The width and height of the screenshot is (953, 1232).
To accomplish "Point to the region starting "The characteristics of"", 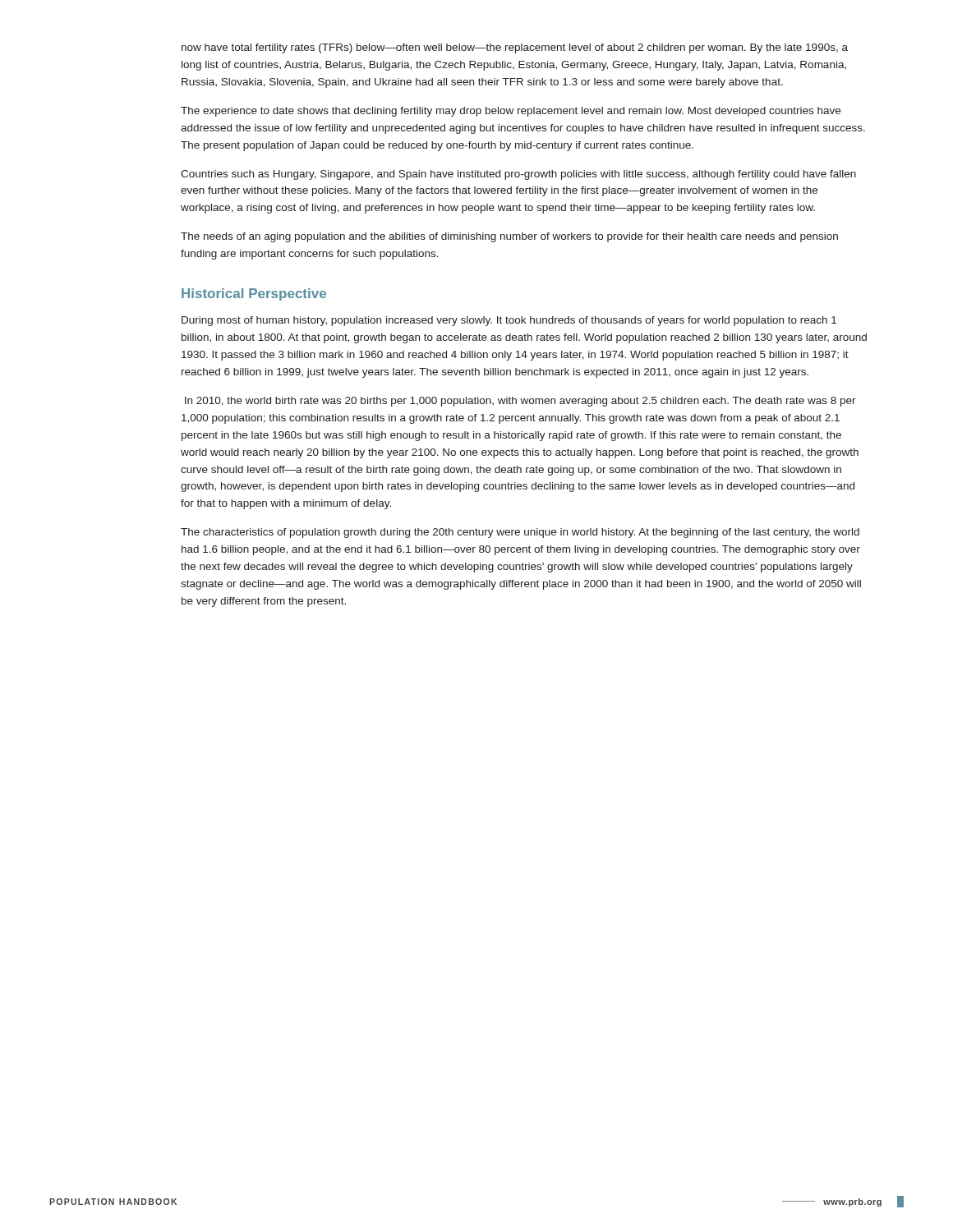I will [521, 566].
